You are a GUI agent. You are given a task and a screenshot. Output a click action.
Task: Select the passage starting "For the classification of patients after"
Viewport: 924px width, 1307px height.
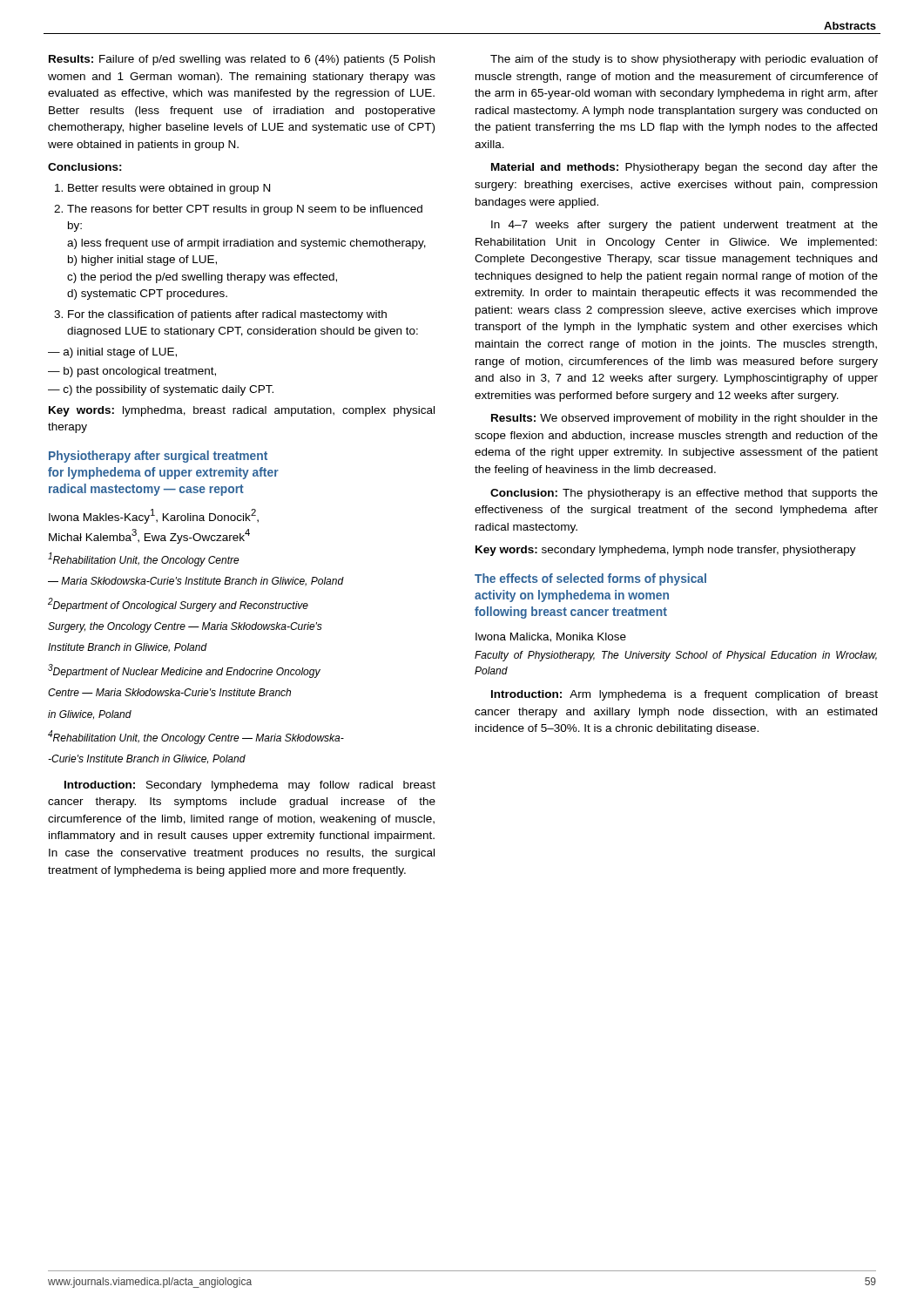(x=242, y=323)
